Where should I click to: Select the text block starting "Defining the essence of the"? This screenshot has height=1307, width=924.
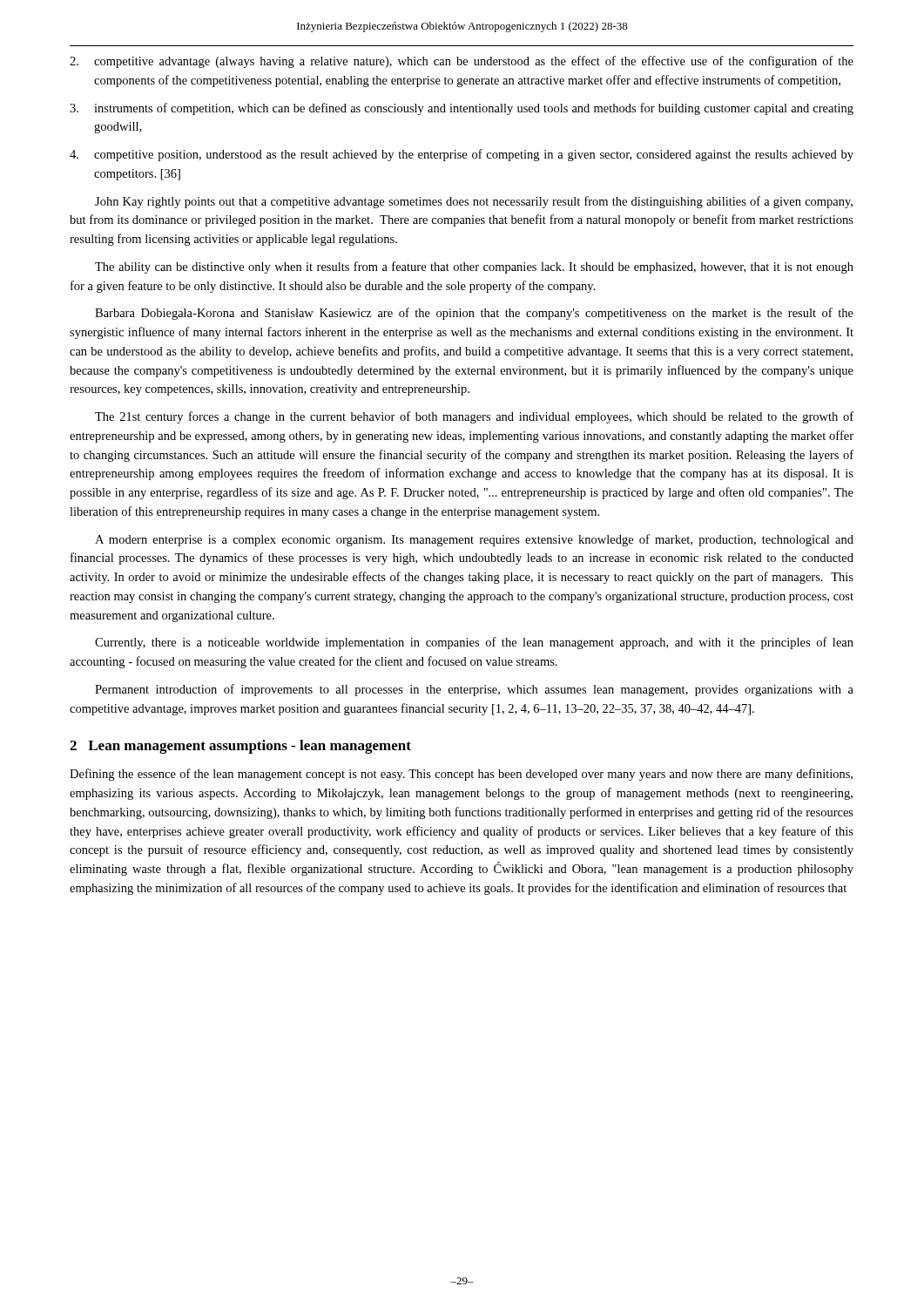point(462,831)
